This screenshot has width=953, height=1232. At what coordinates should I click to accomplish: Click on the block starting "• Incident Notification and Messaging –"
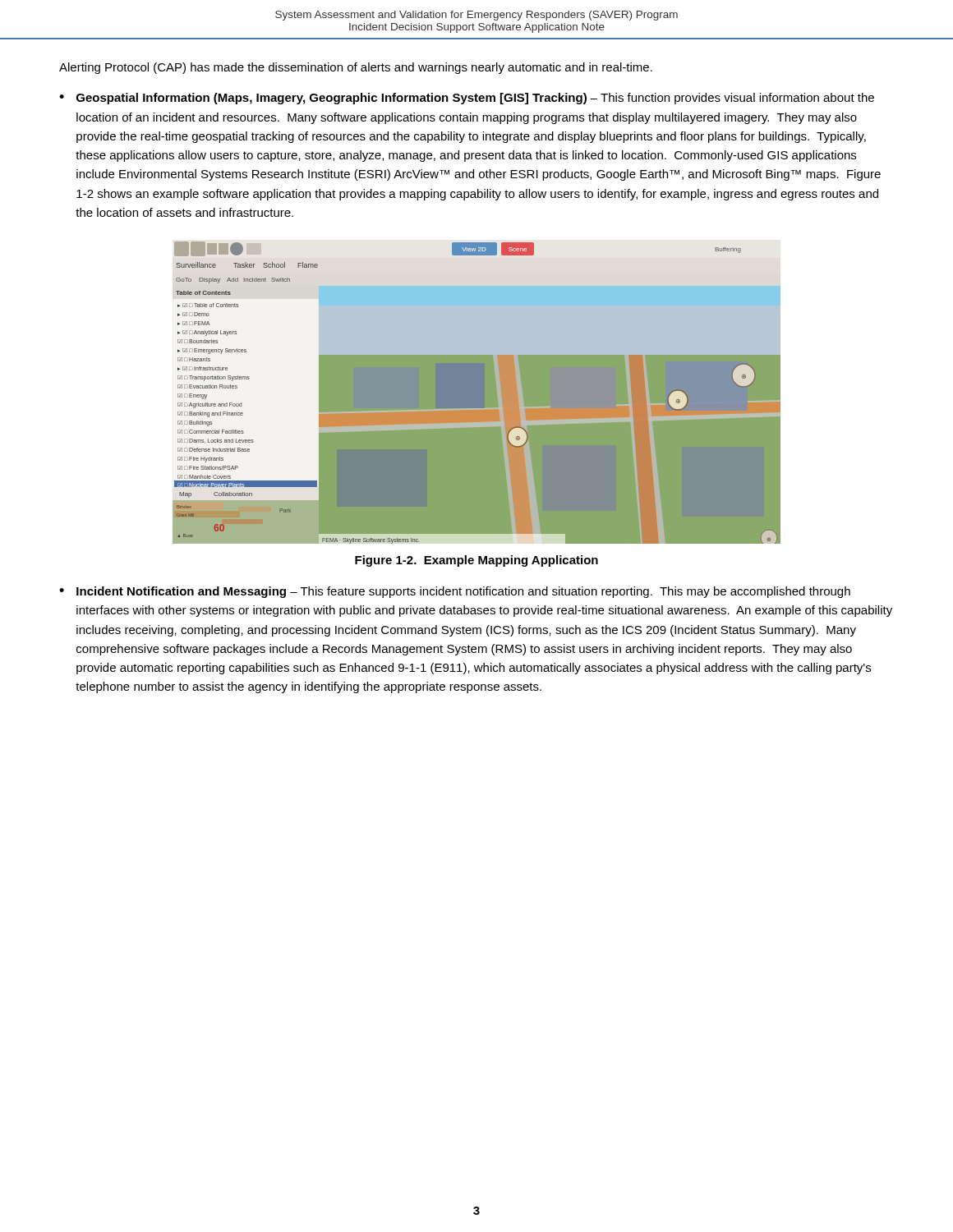coord(476,639)
